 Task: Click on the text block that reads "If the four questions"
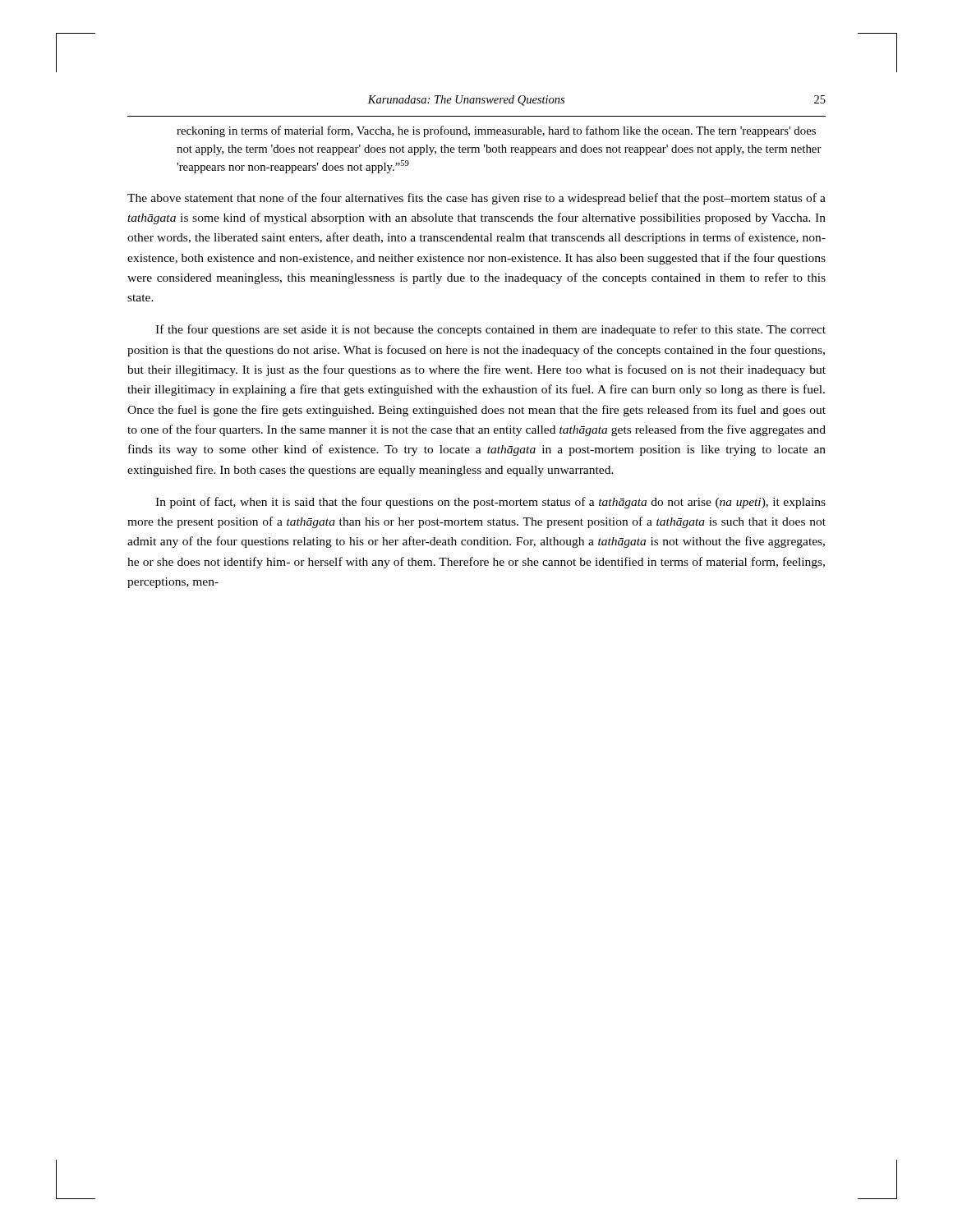click(476, 399)
